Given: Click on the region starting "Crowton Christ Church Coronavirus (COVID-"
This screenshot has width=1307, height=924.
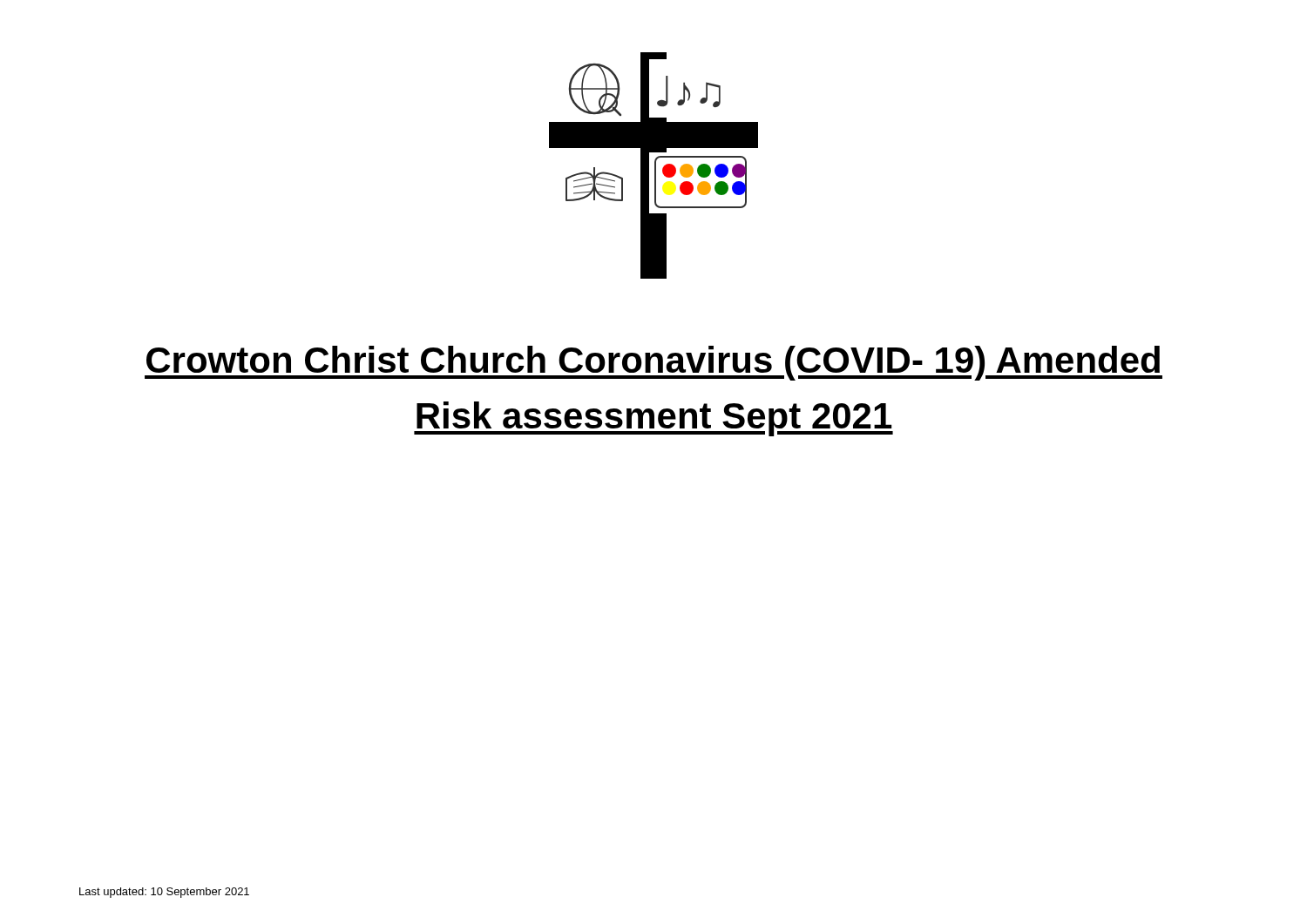Looking at the screenshot, I should coord(654,388).
